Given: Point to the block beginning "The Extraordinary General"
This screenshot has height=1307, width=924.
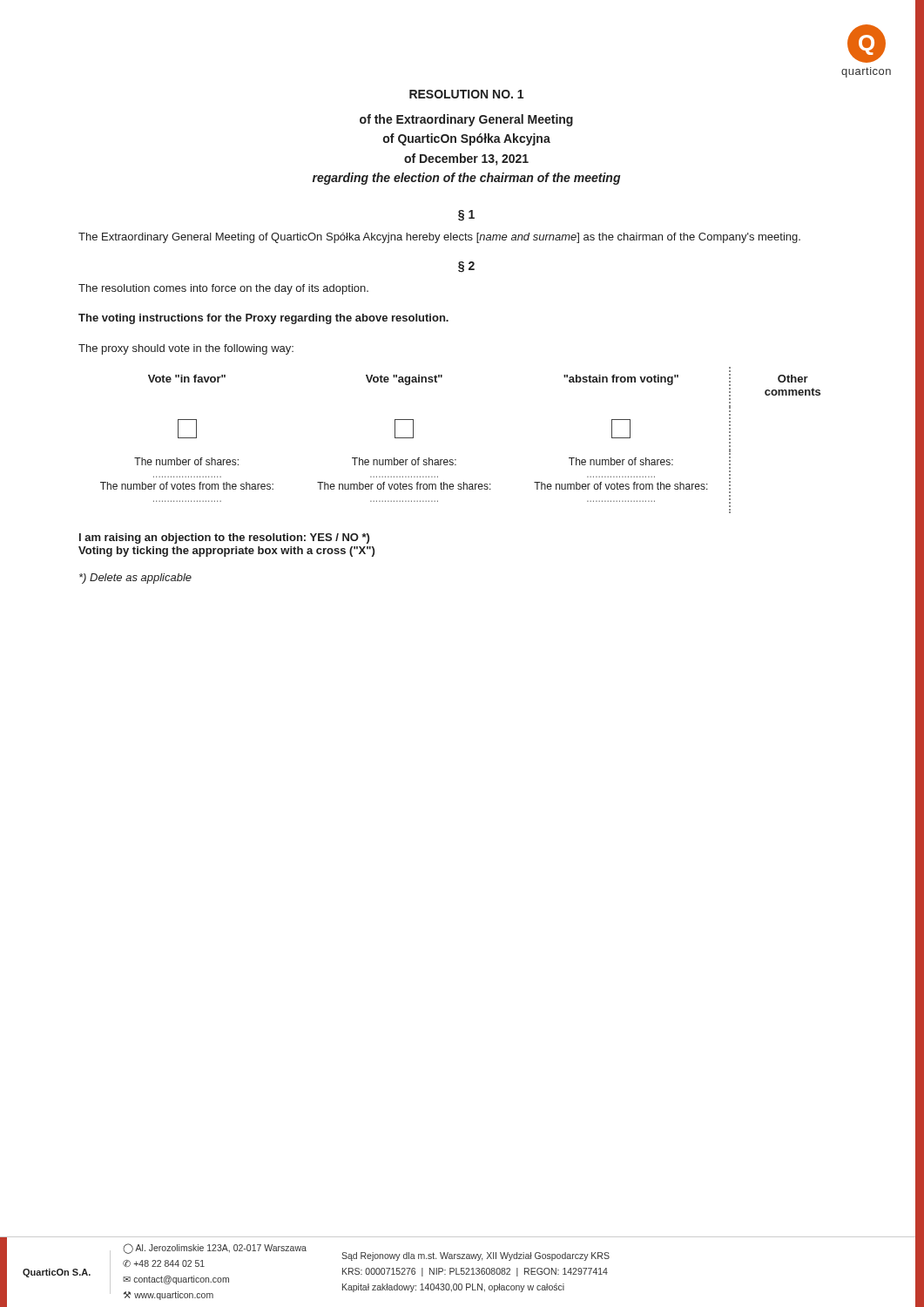Looking at the screenshot, I should coord(440,236).
